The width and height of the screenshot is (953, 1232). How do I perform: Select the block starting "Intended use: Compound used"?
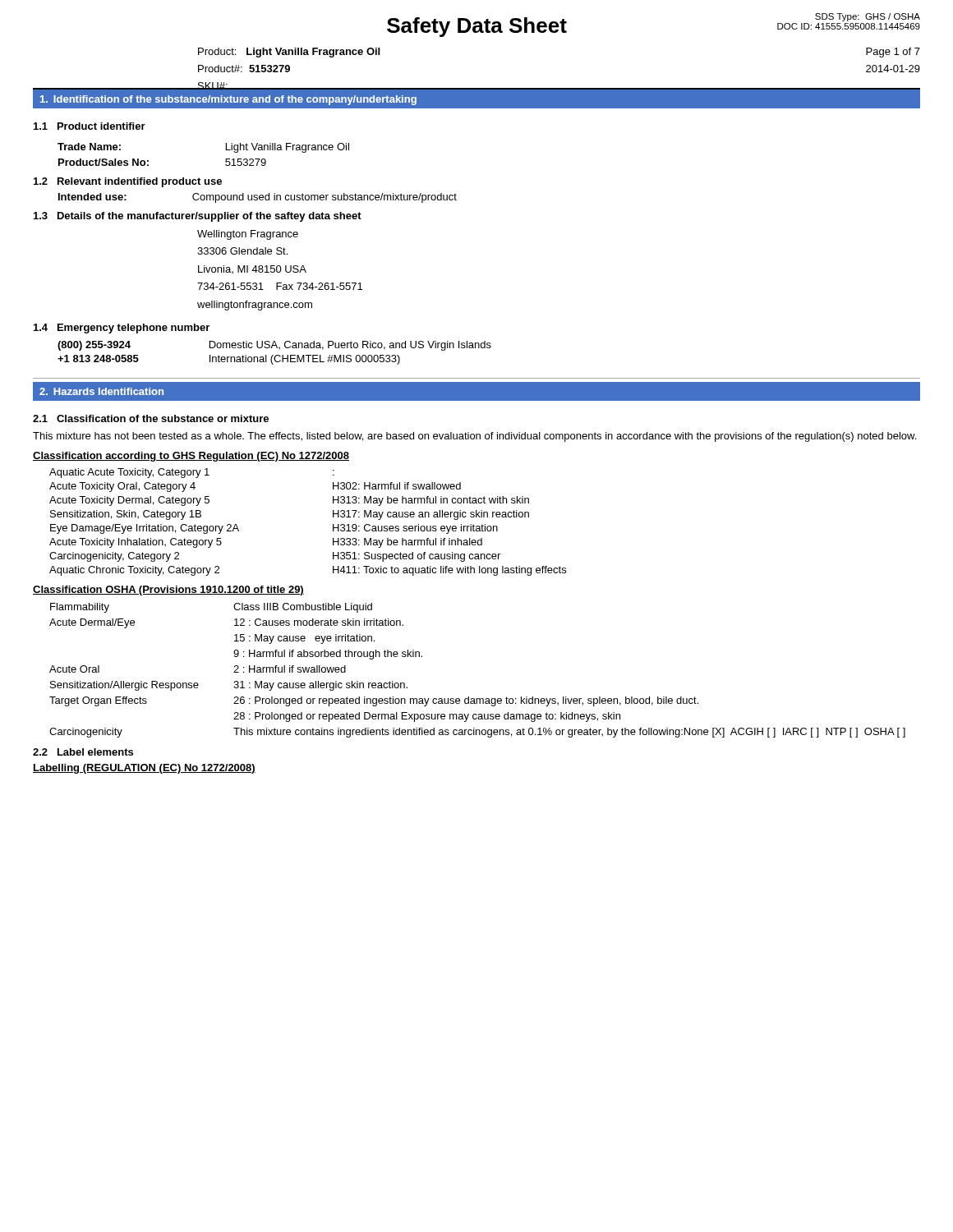pyautogui.click(x=257, y=197)
